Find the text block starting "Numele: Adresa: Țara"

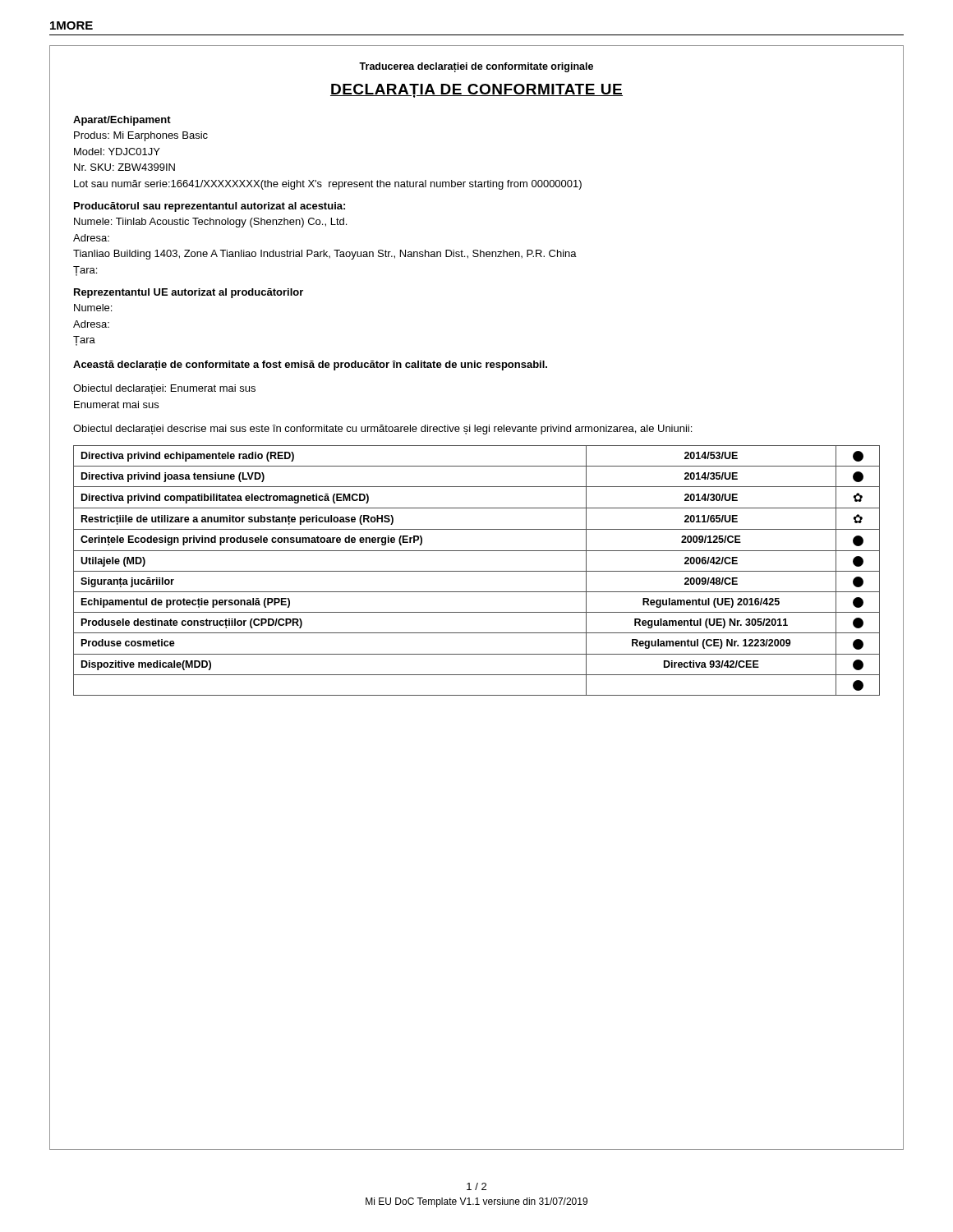point(93,324)
